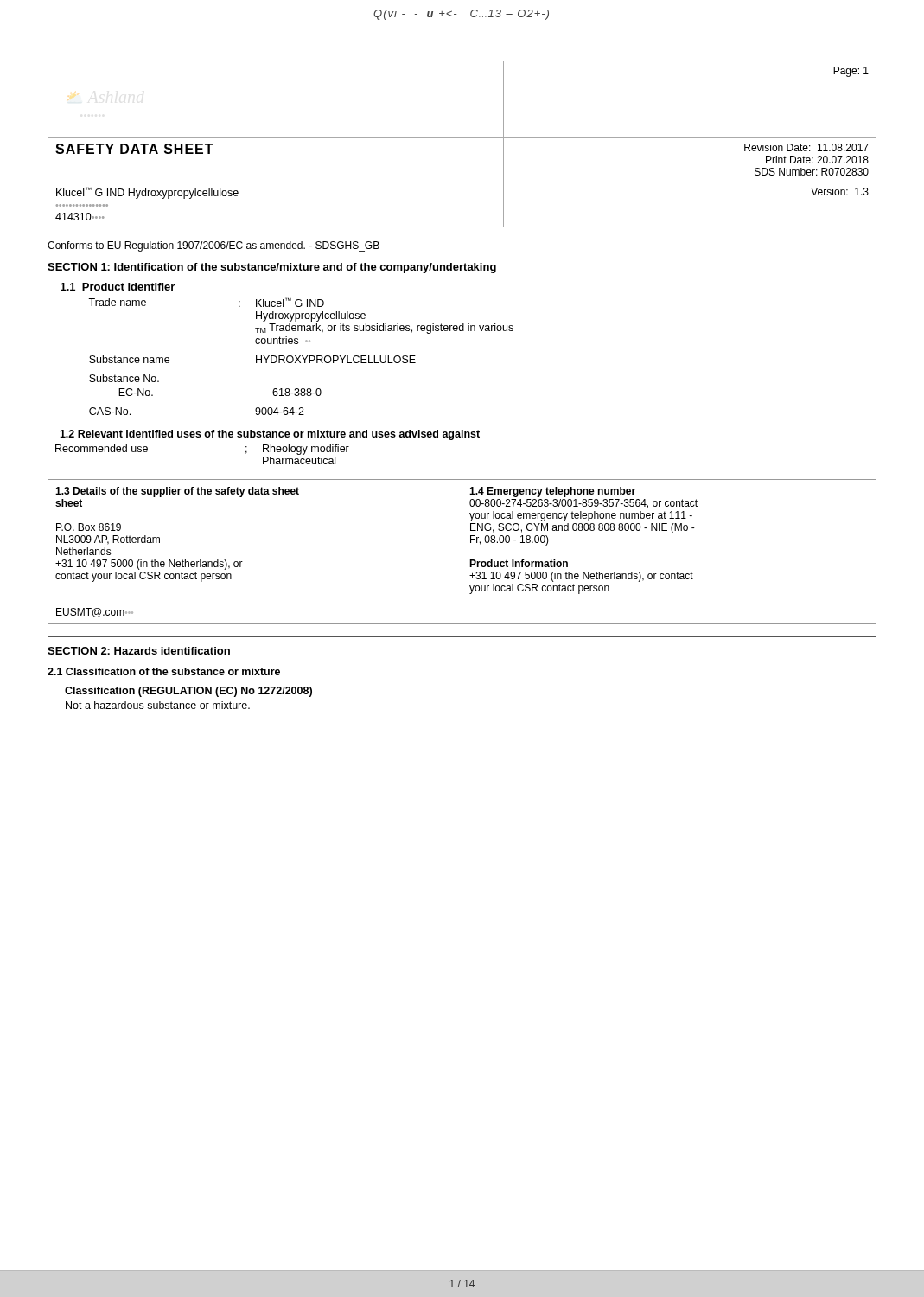The image size is (924, 1297).
Task: Click on the passage starting "Trade name : Klucel™ G IND"
Action: 462,322
